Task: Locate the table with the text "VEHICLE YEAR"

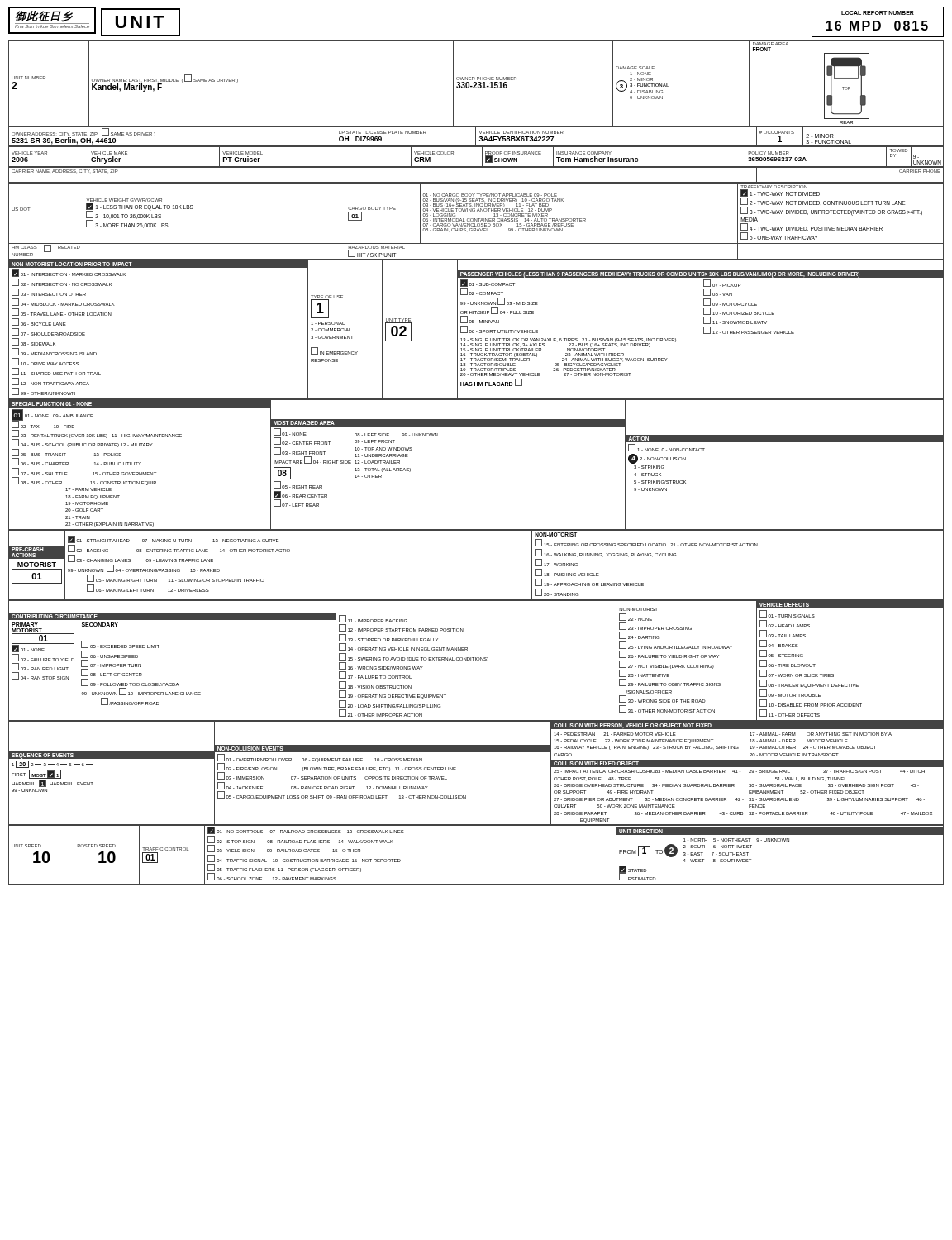Action: point(476,157)
